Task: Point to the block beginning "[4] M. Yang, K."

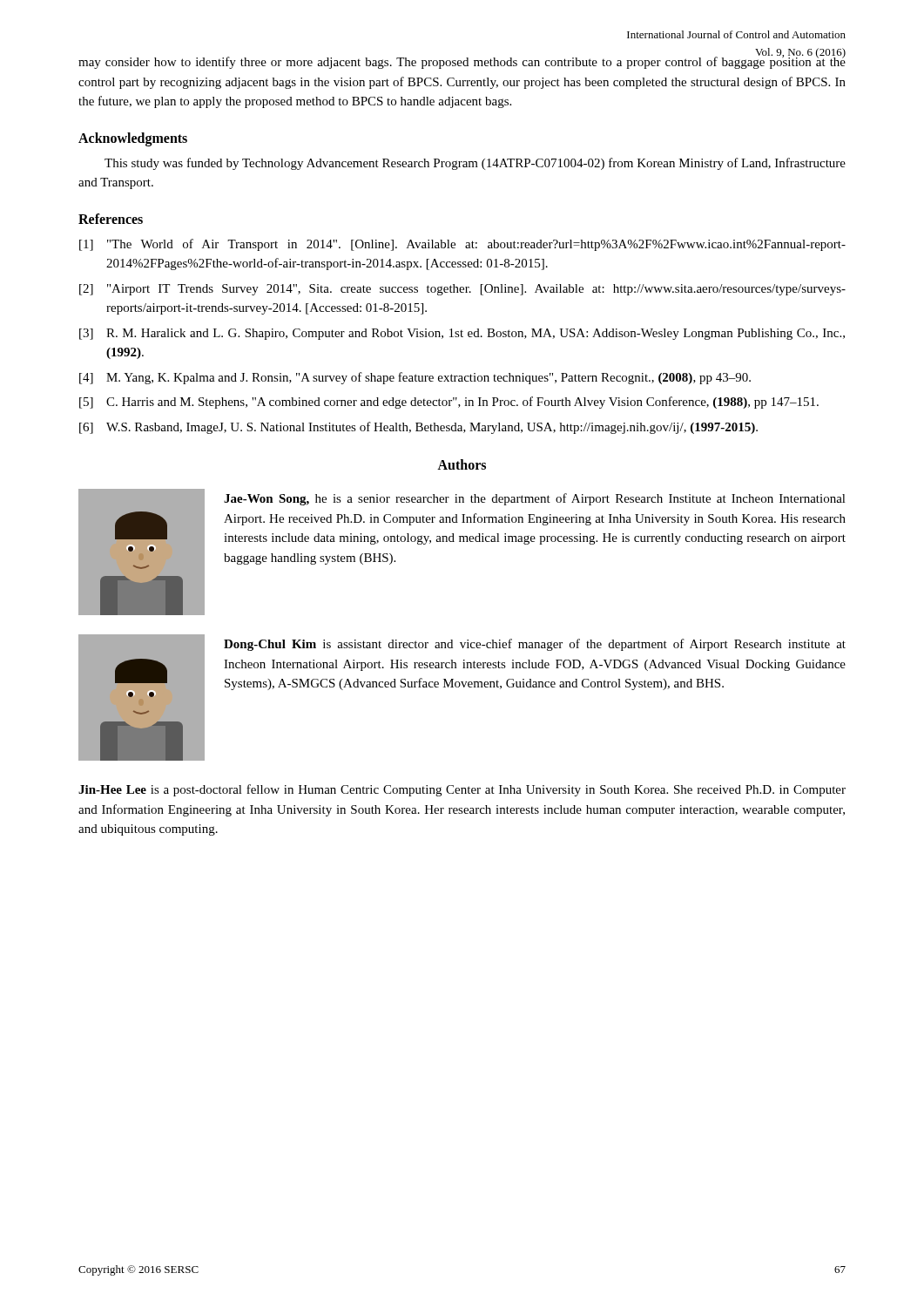Action: click(x=462, y=377)
